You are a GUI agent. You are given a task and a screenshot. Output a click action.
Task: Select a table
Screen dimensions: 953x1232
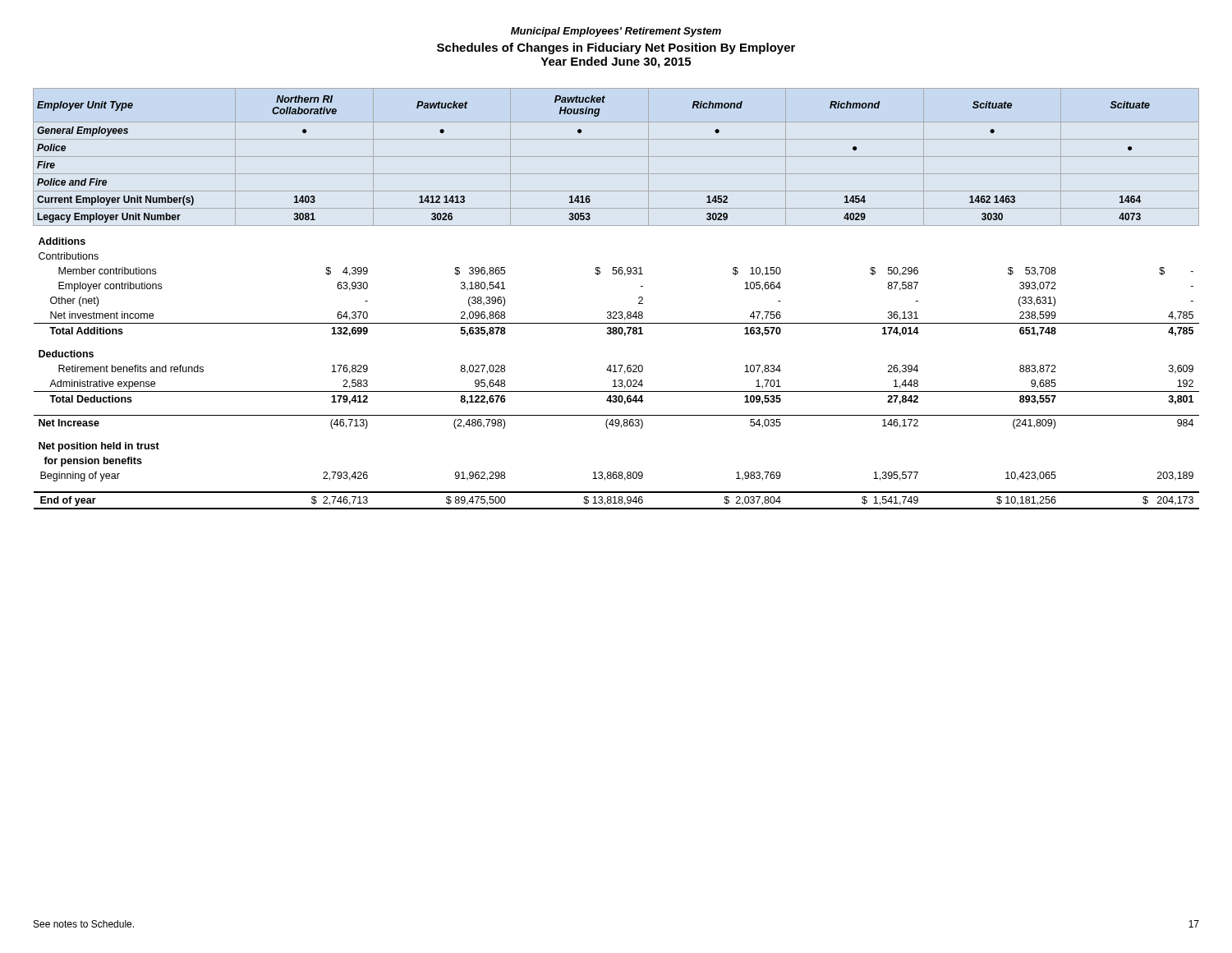[x=616, y=299]
